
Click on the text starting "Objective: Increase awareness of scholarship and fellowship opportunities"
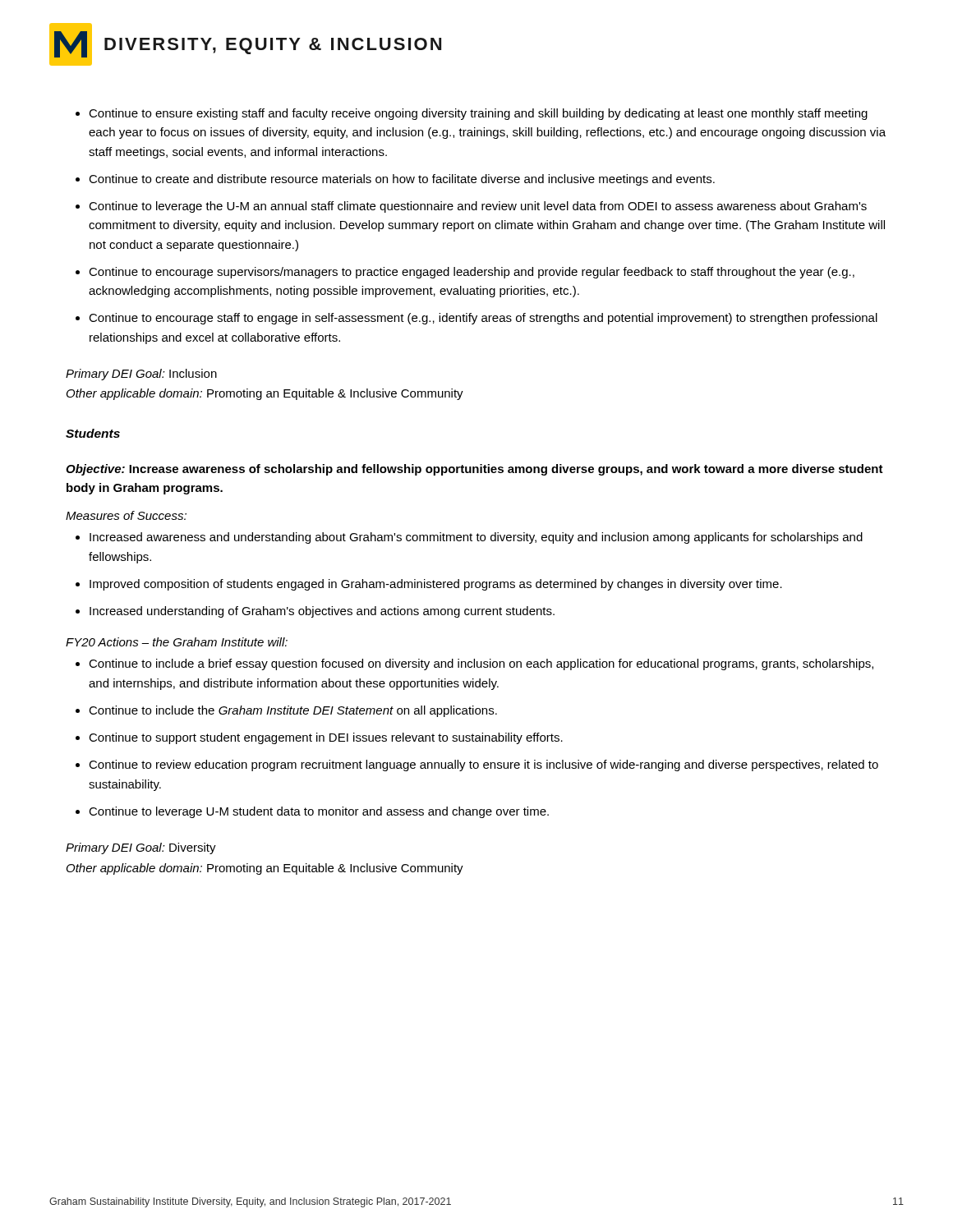pyautogui.click(x=474, y=478)
